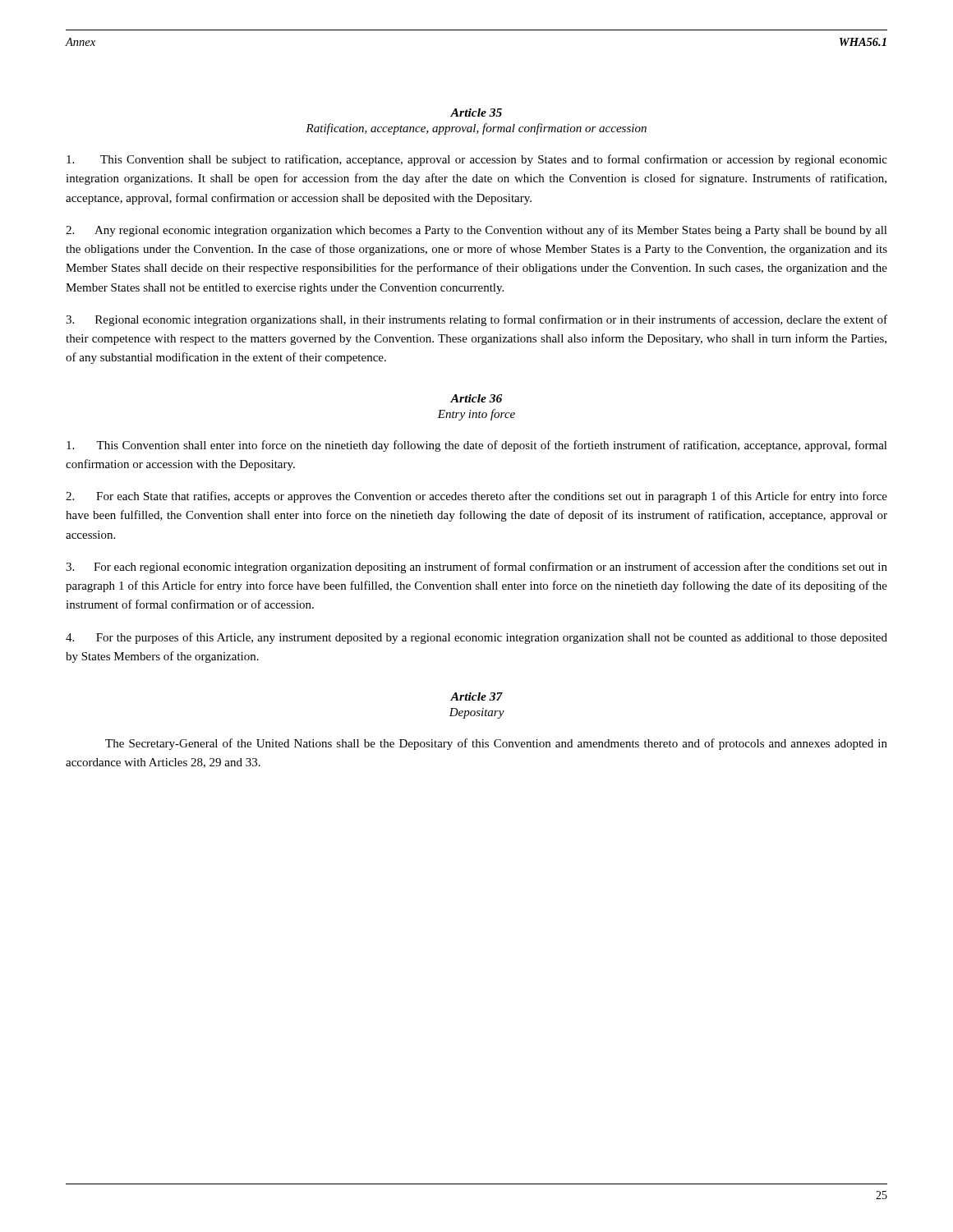Screen dimensions: 1232x953
Task: Find the text block starting "The Secretary-General of the United"
Action: pyautogui.click(x=476, y=753)
